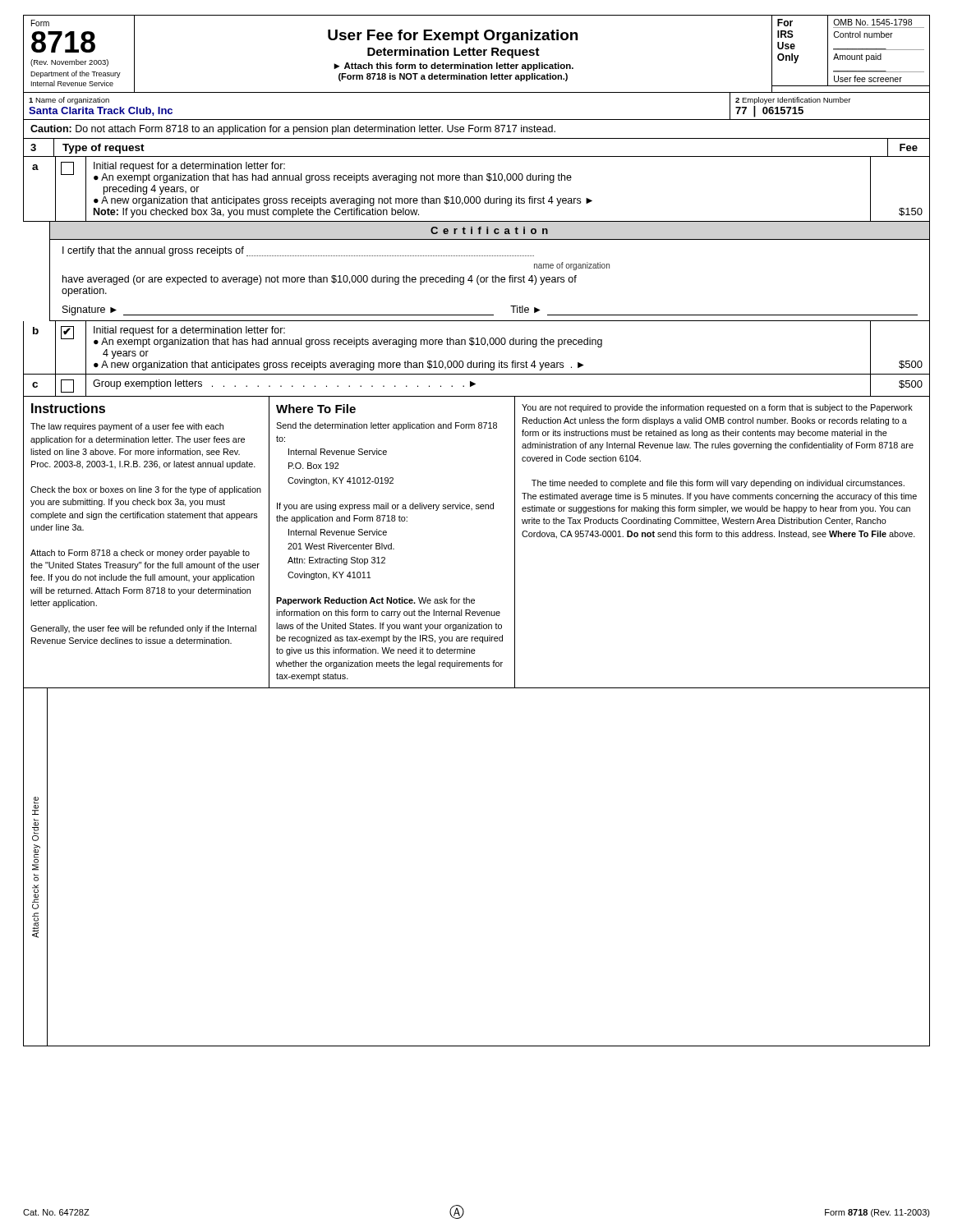Point to the element starting "C e r t i"

tap(490, 271)
